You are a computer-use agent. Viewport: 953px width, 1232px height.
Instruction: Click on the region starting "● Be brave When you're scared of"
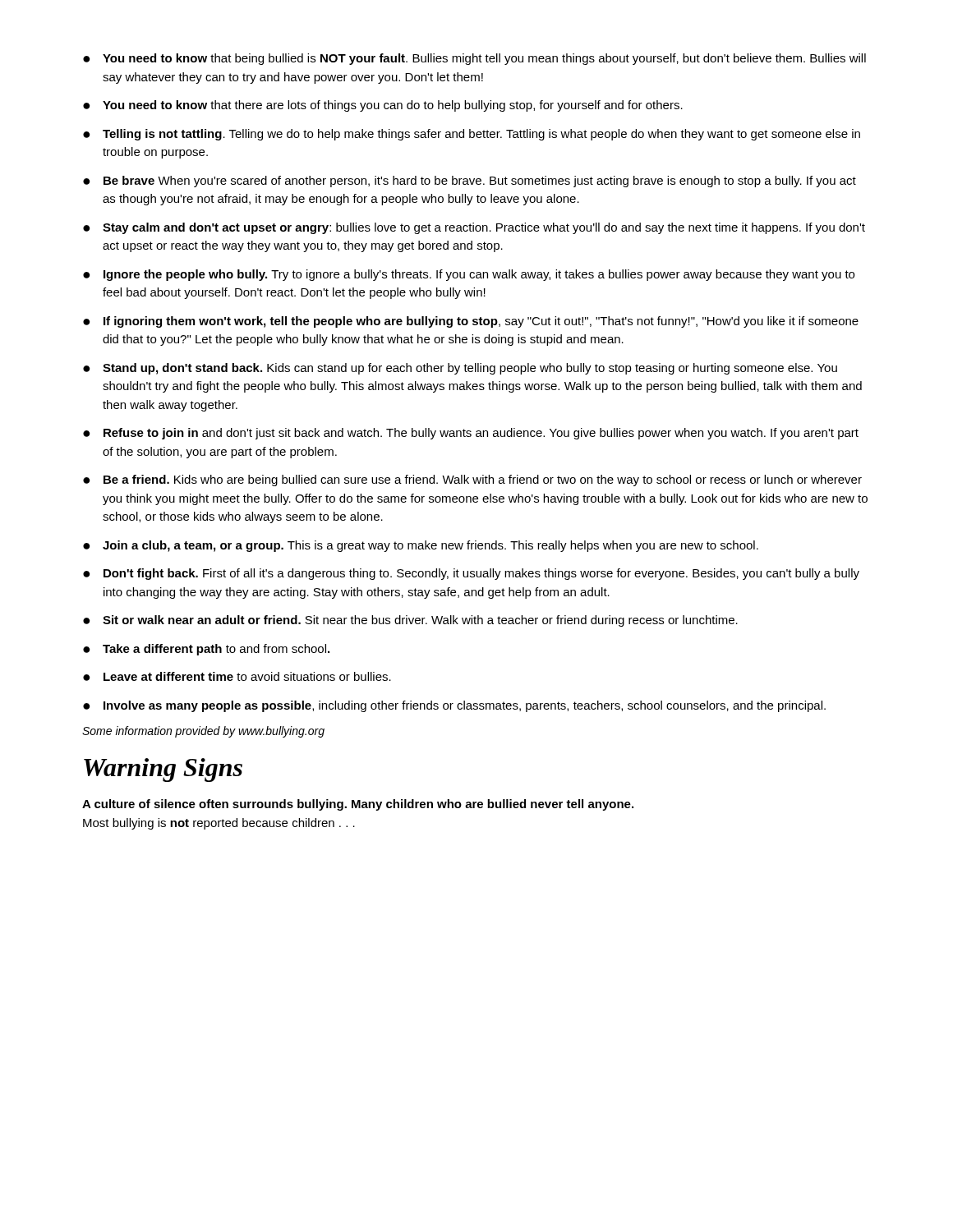(x=476, y=190)
